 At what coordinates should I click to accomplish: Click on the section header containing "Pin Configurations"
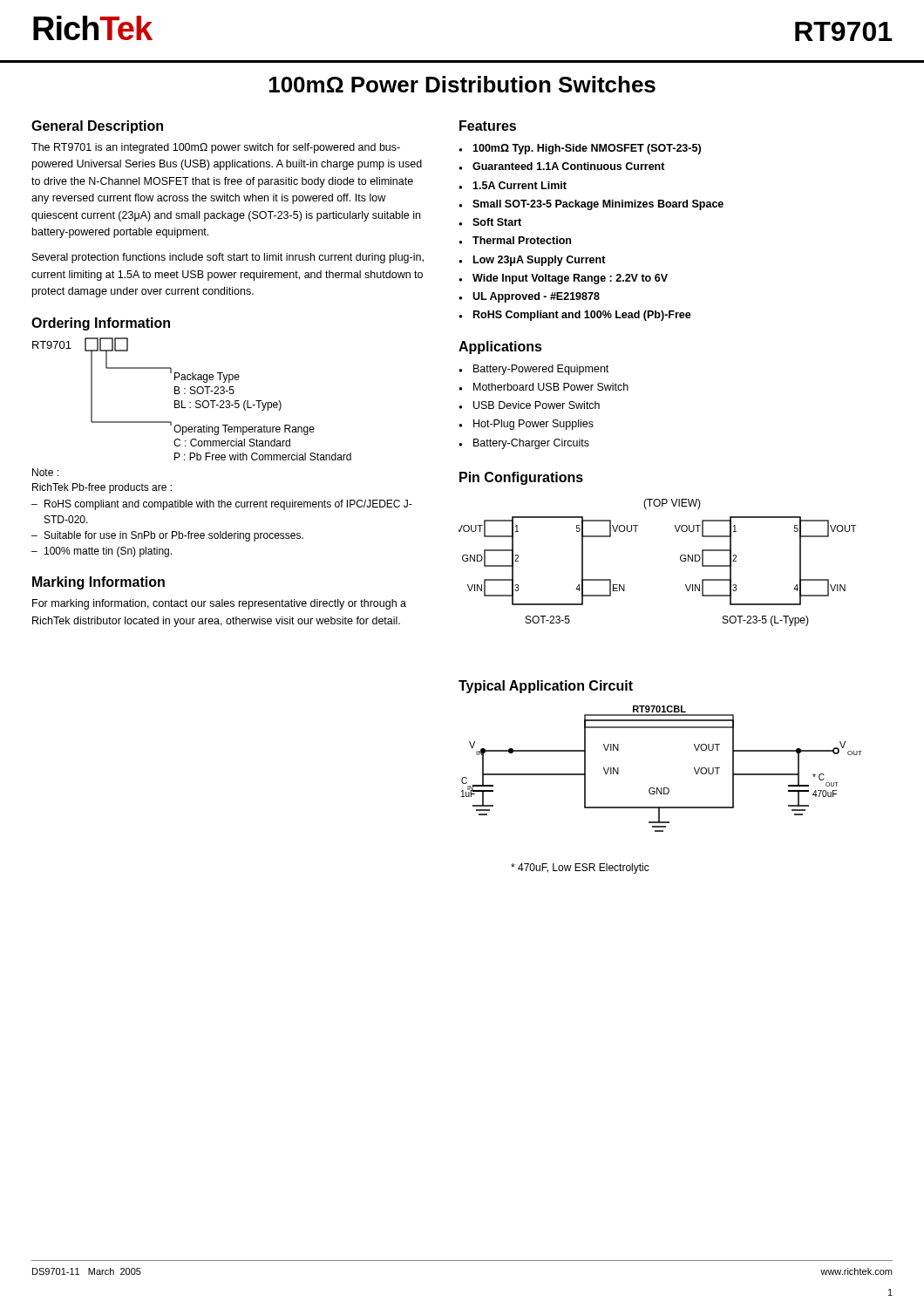[x=521, y=477]
